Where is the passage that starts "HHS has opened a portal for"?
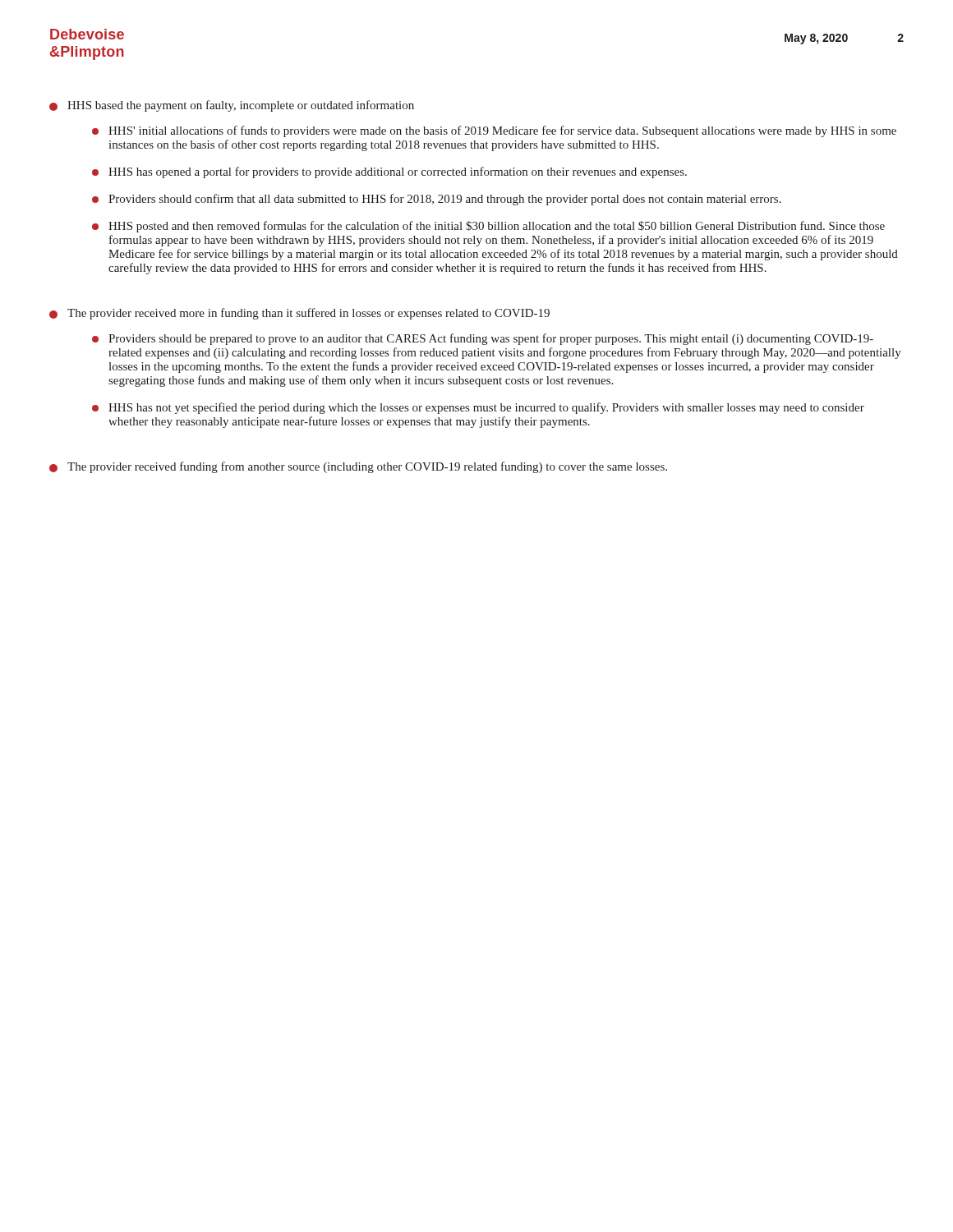953x1232 pixels. (x=390, y=172)
